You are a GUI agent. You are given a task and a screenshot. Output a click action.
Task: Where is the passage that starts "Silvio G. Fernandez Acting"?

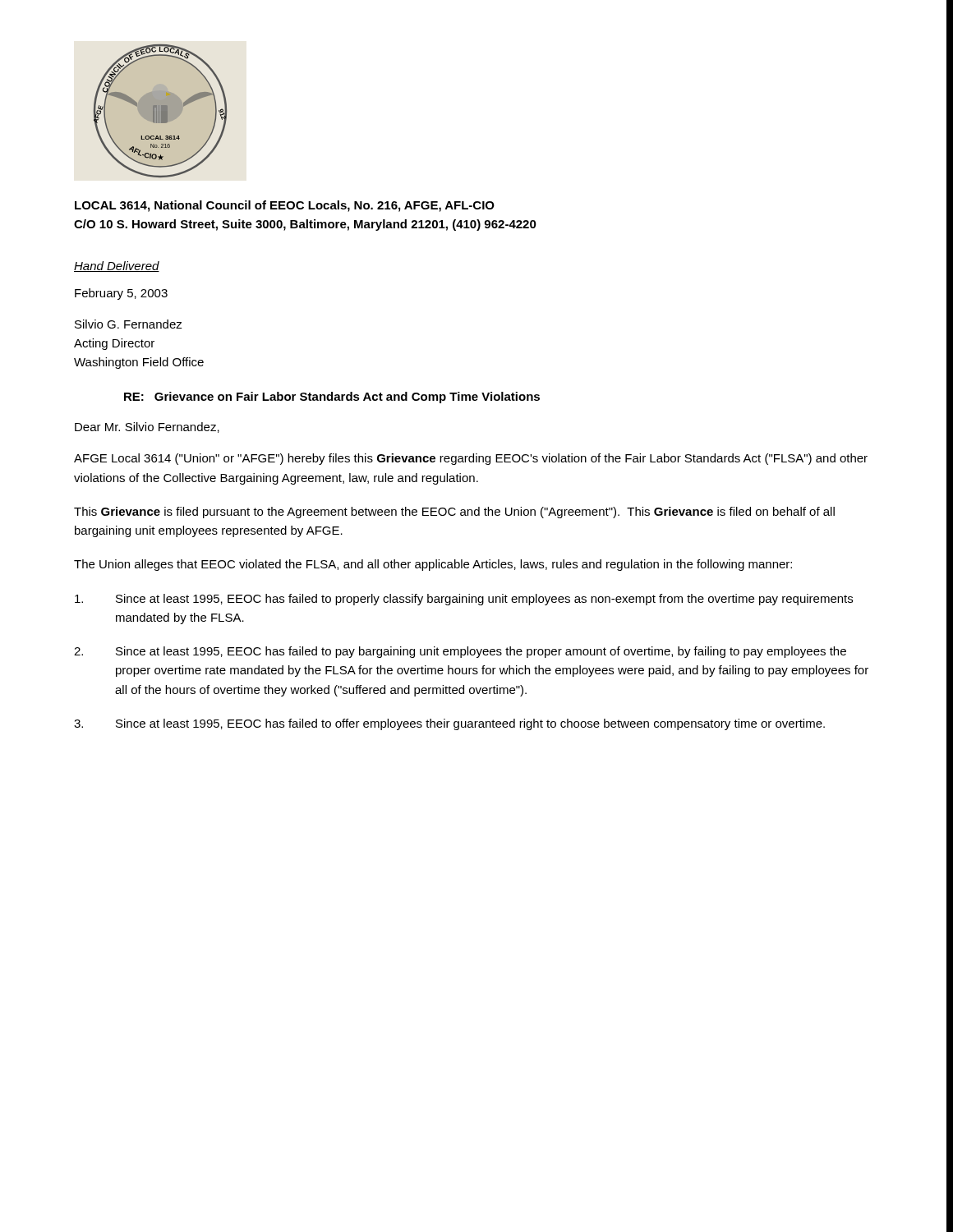[x=139, y=343]
